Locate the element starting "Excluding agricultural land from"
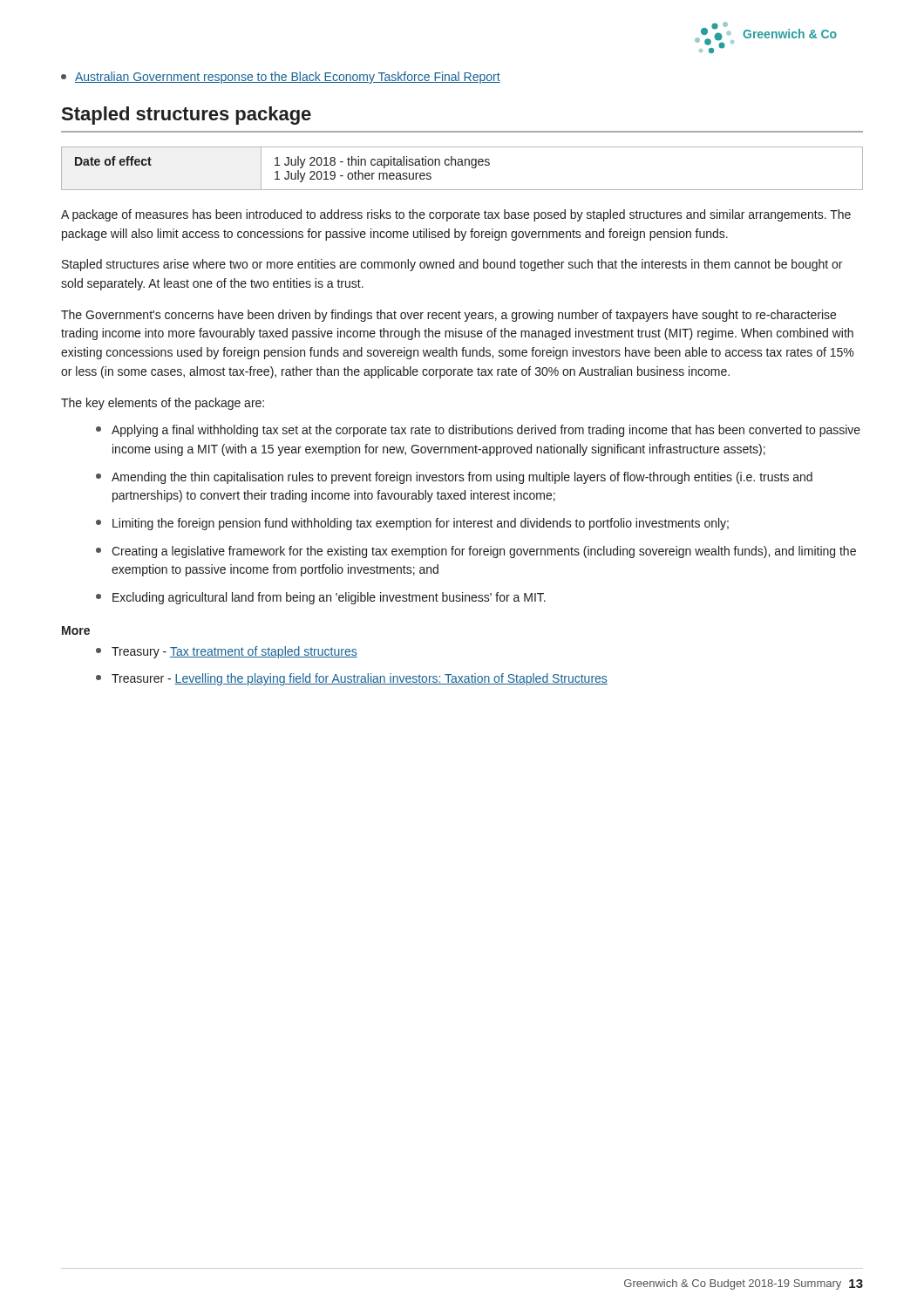Screen dimensions: 1308x924 point(479,598)
